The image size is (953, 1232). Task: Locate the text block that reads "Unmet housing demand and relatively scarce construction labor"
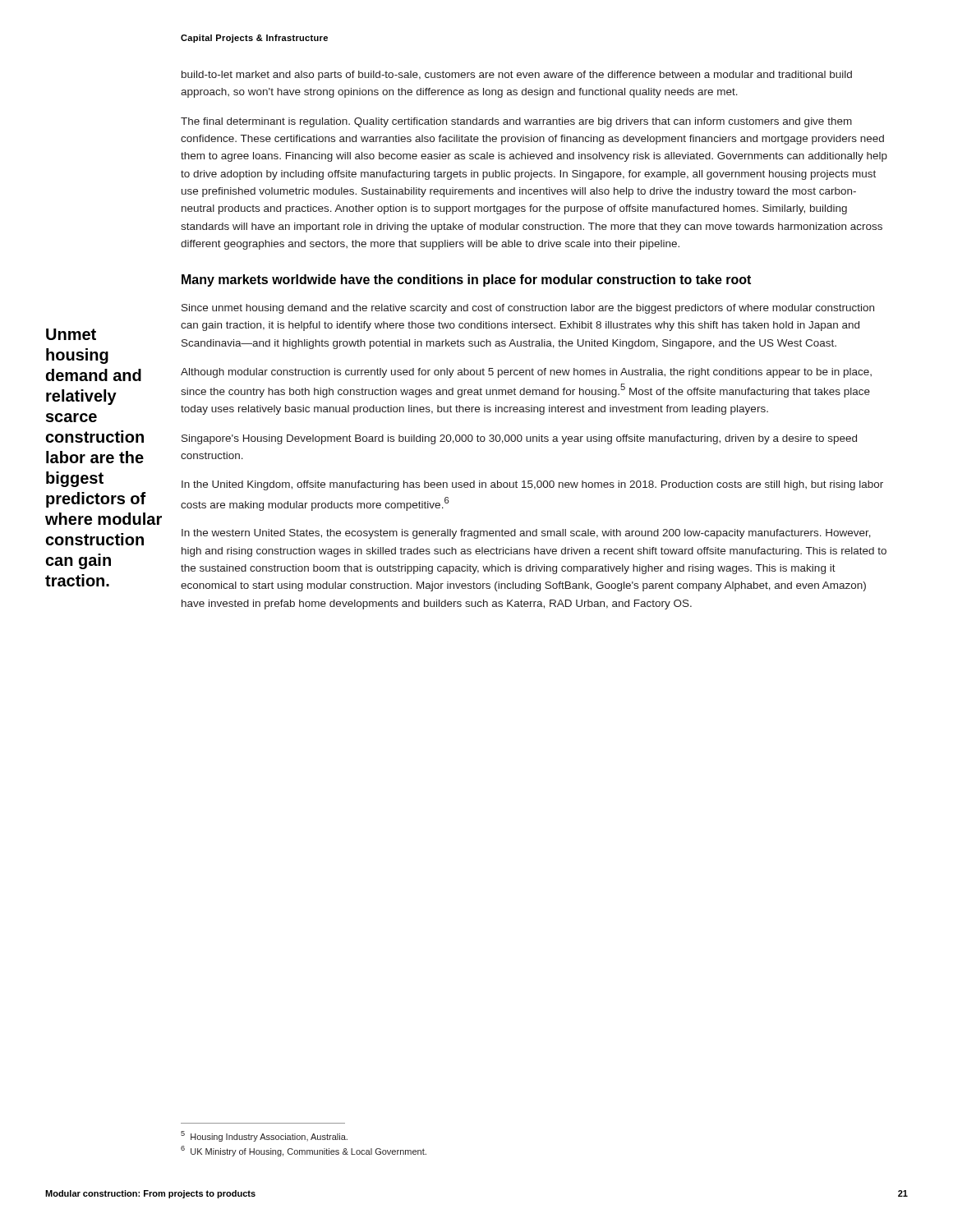click(x=104, y=458)
